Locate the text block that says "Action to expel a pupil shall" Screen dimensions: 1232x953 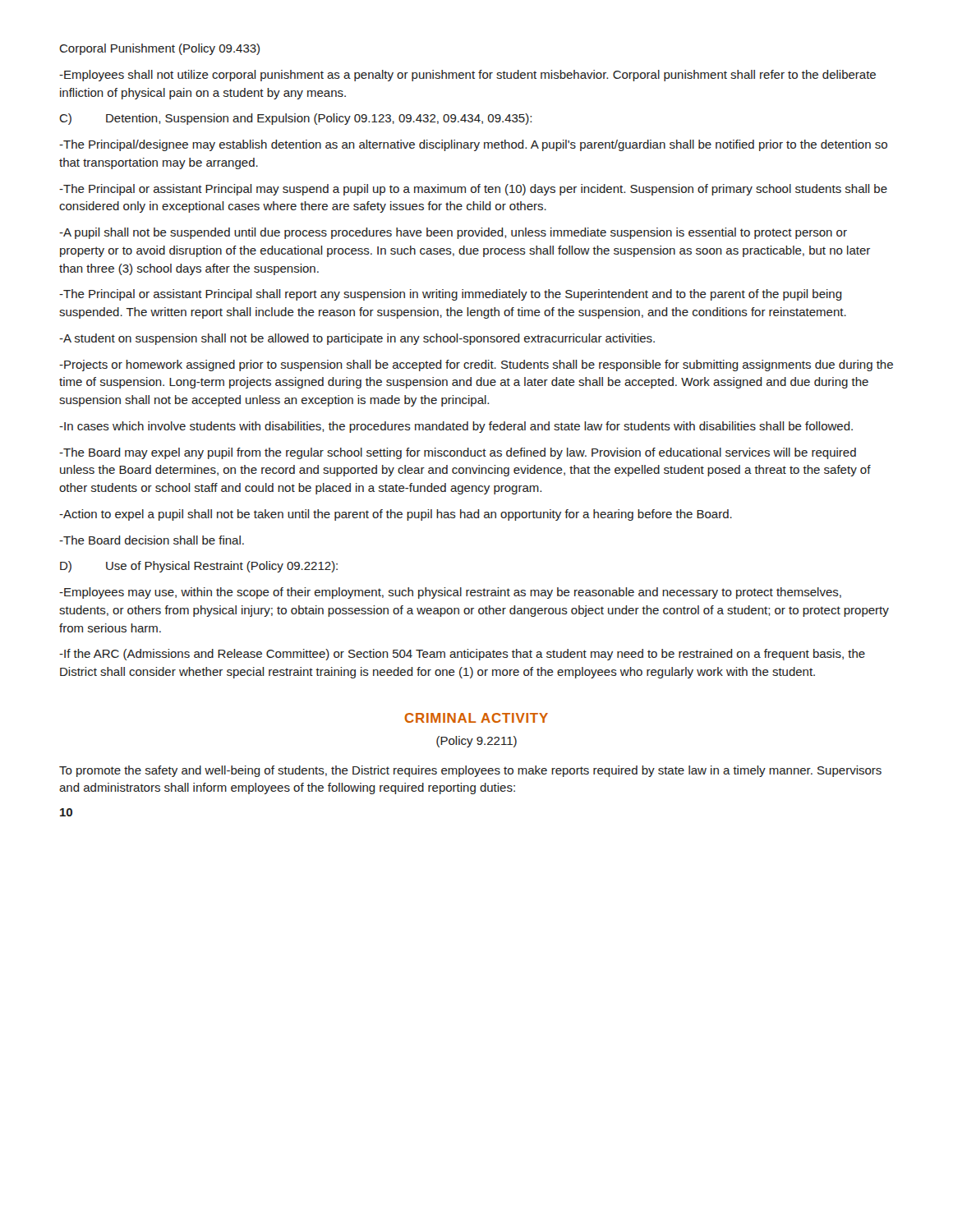396,514
